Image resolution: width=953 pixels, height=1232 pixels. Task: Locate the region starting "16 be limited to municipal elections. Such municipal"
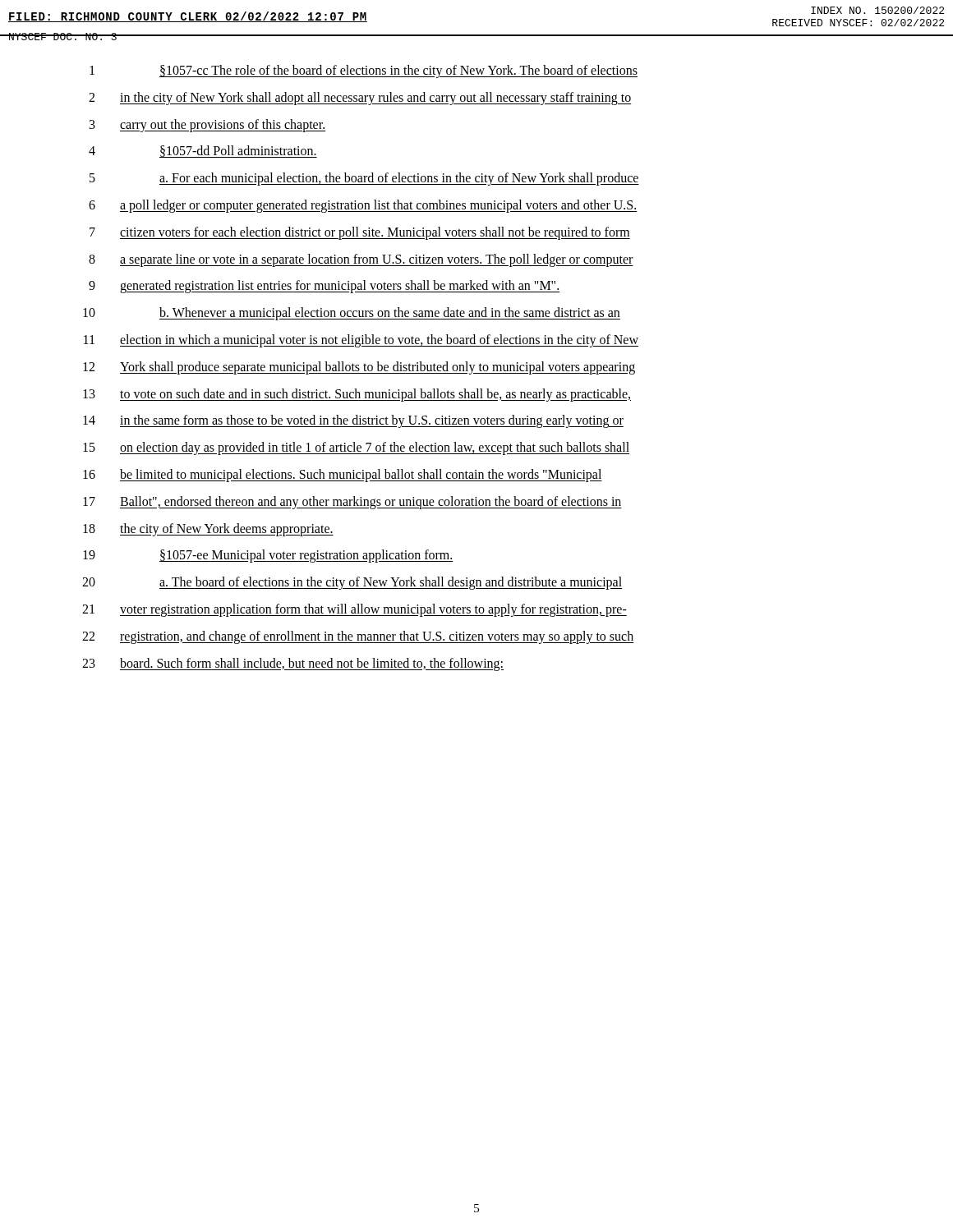click(476, 475)
